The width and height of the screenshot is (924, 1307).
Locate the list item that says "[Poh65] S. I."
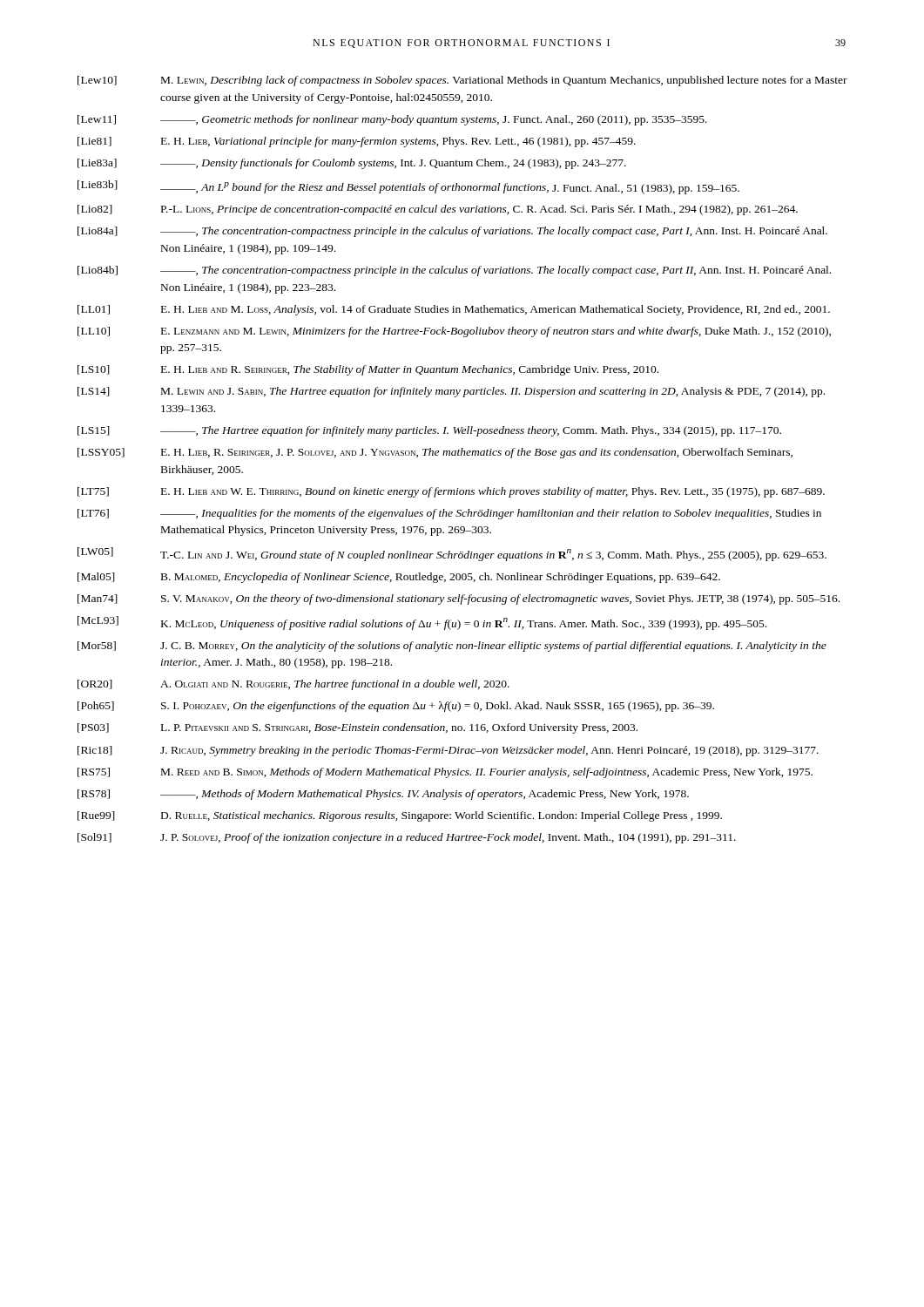[462, 706]
